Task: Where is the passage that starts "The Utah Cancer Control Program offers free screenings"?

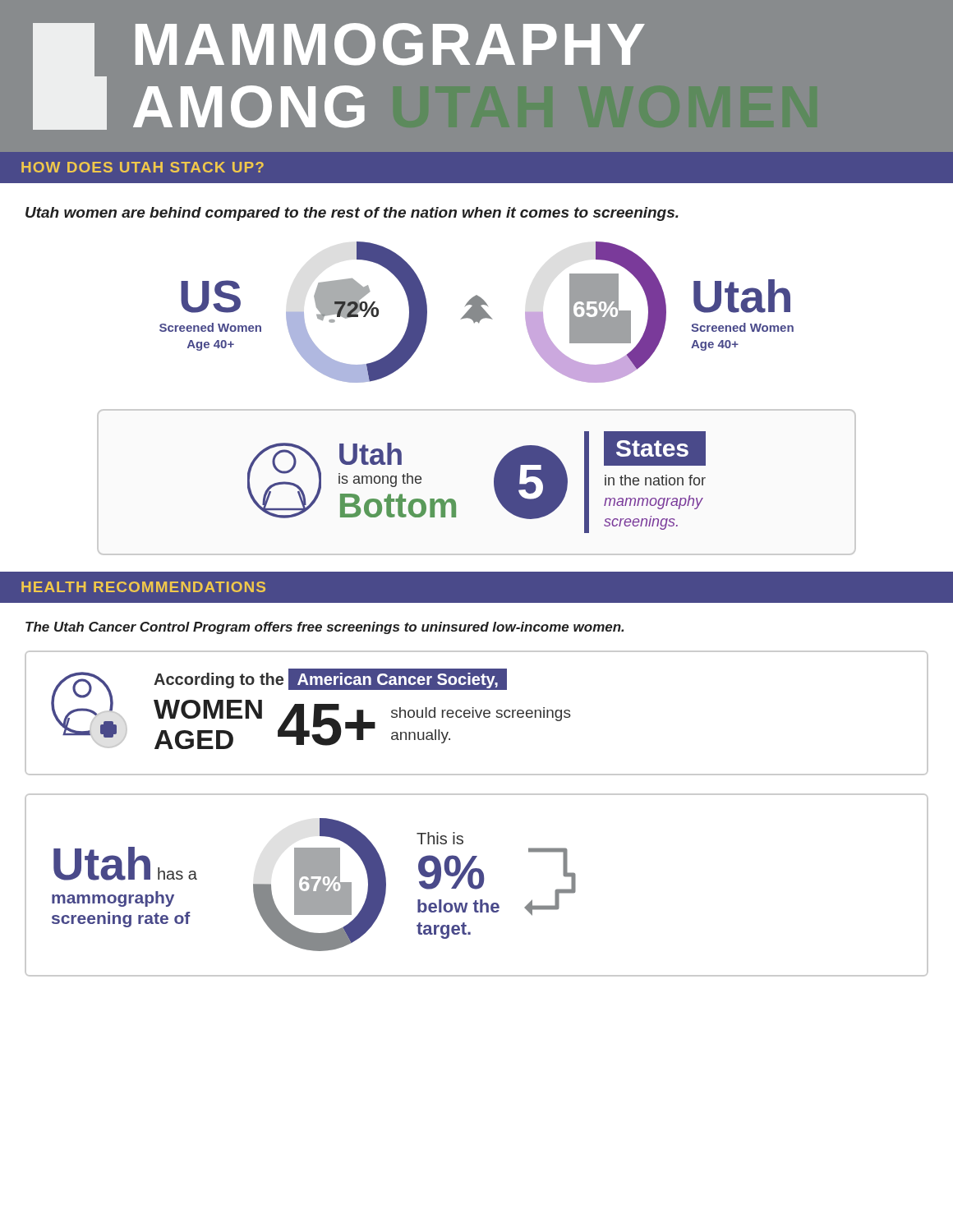Action: 476,627
